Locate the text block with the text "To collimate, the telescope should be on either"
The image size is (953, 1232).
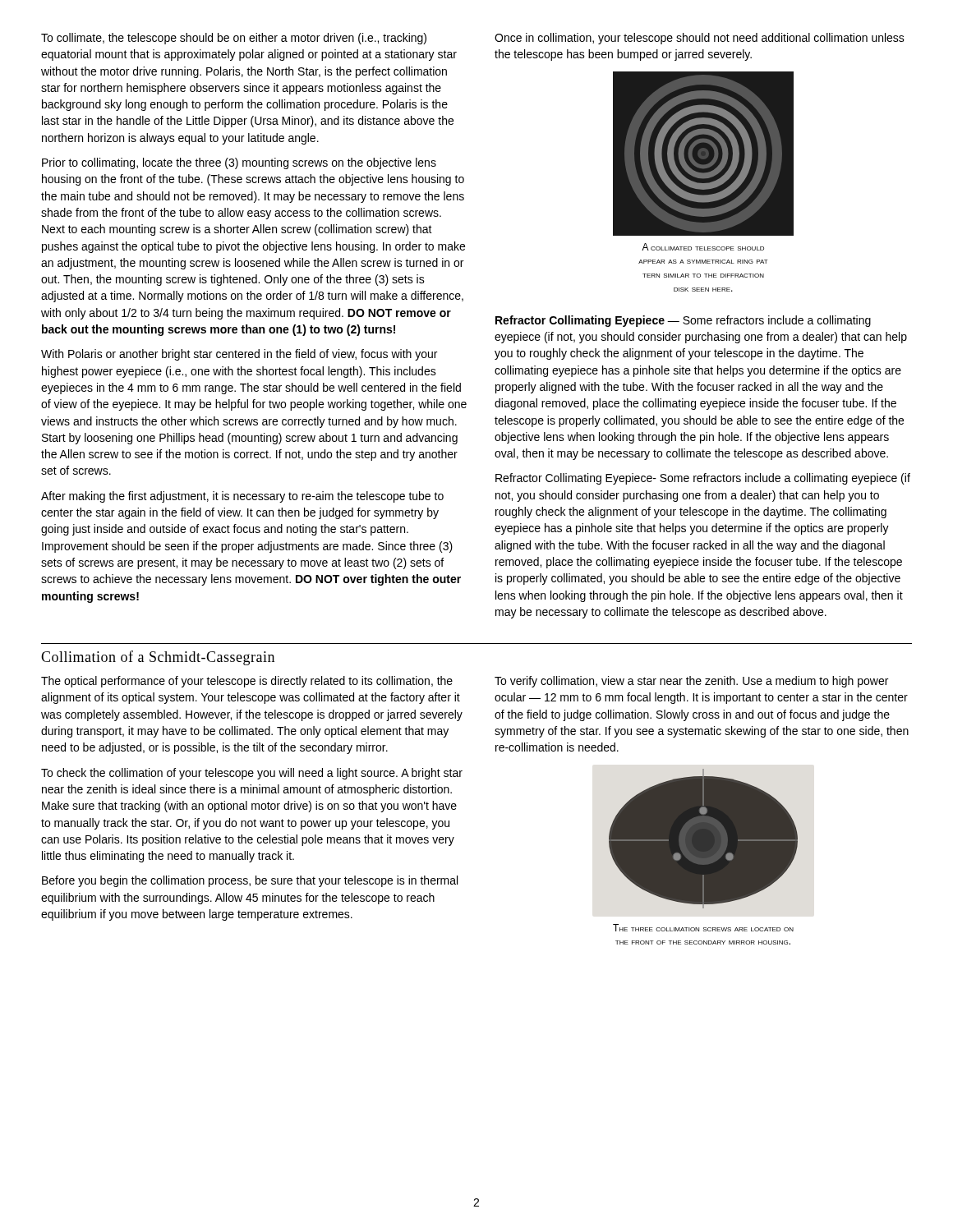tap(255, 88)
